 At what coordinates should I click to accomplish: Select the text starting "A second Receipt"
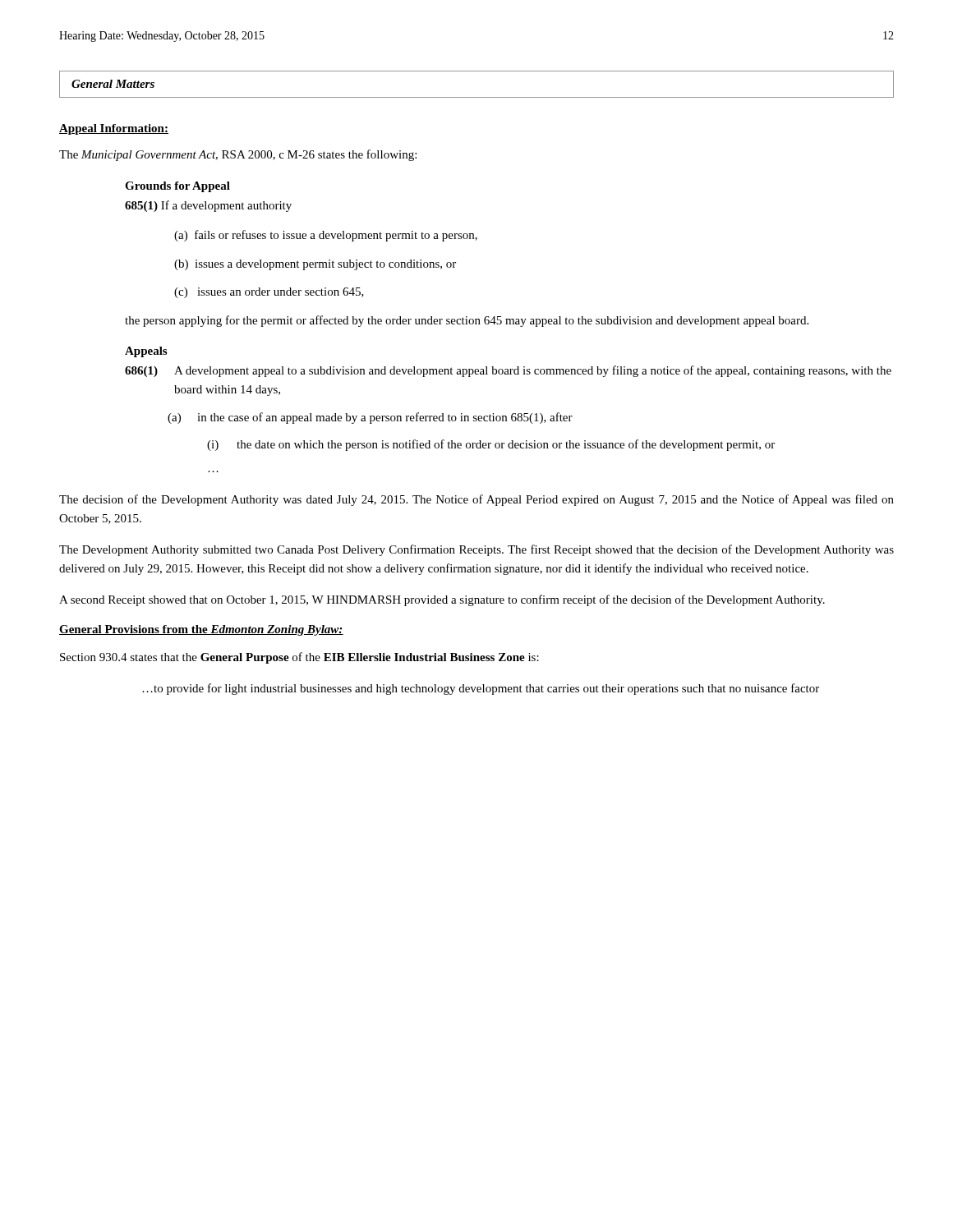click(x=442, y=600)
